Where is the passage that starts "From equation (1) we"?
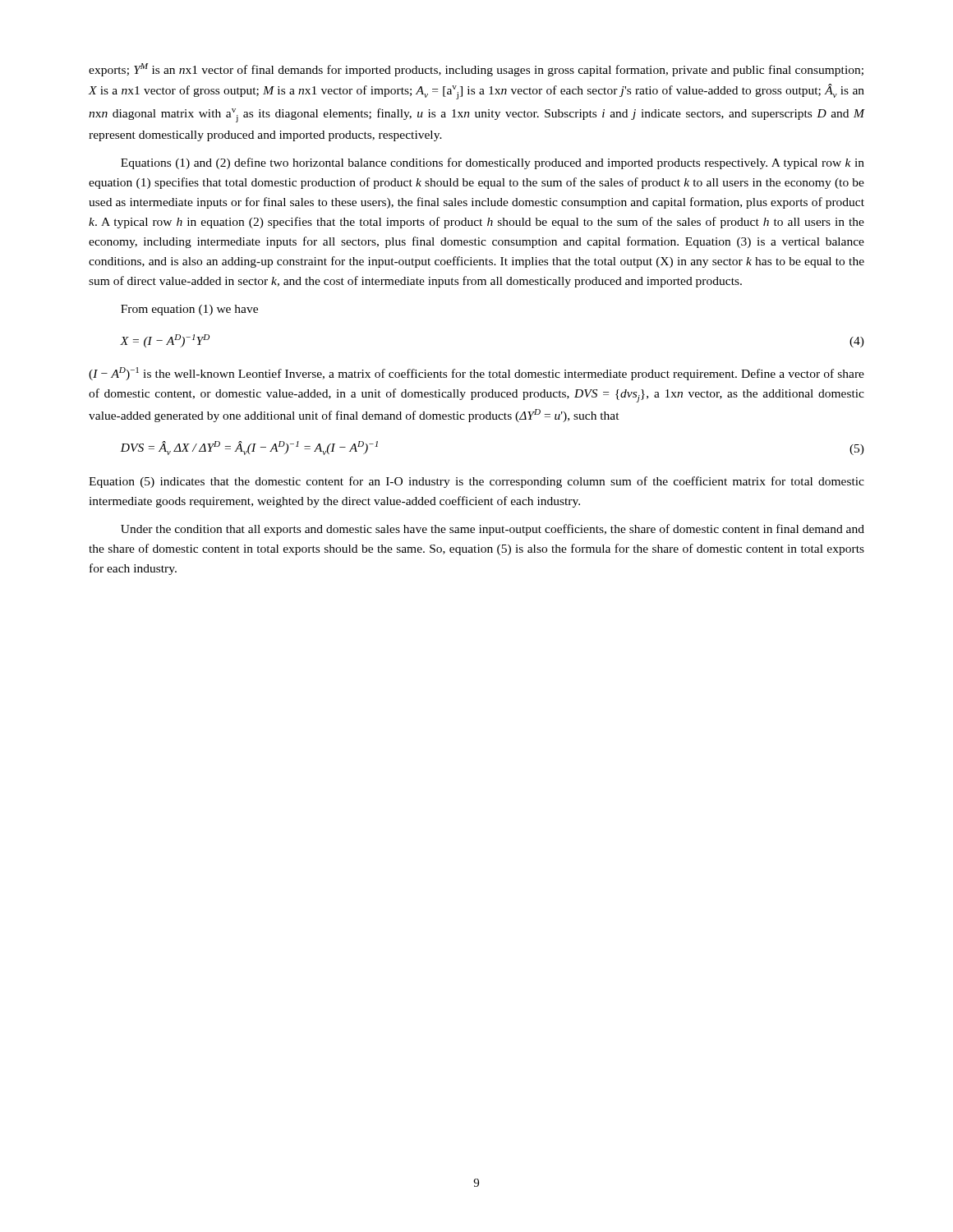Screen dimensions: 1232x953 pyautogui.click(x=189, y=310)
